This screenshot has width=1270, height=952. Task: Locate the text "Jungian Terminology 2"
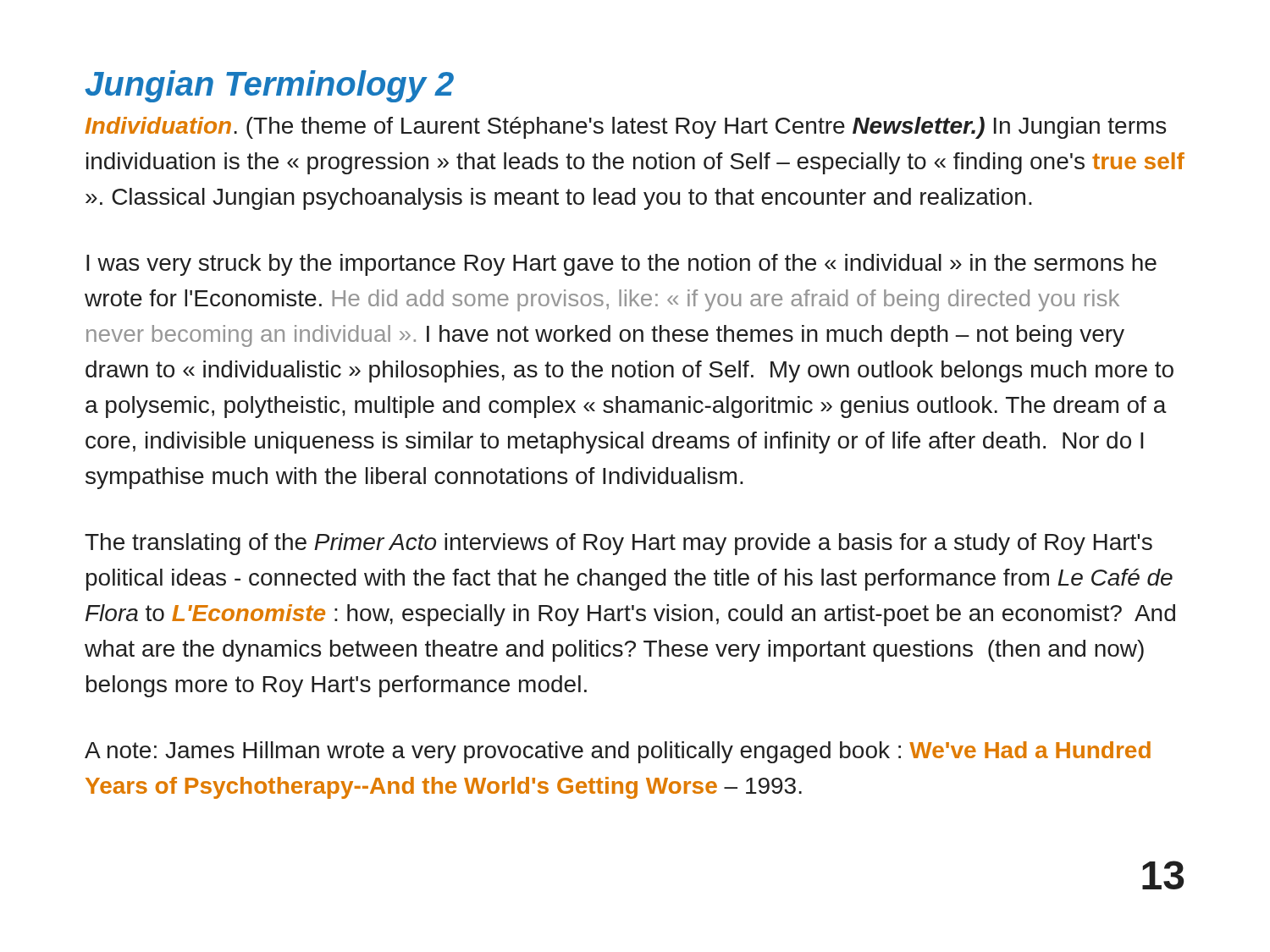[269, 84]
